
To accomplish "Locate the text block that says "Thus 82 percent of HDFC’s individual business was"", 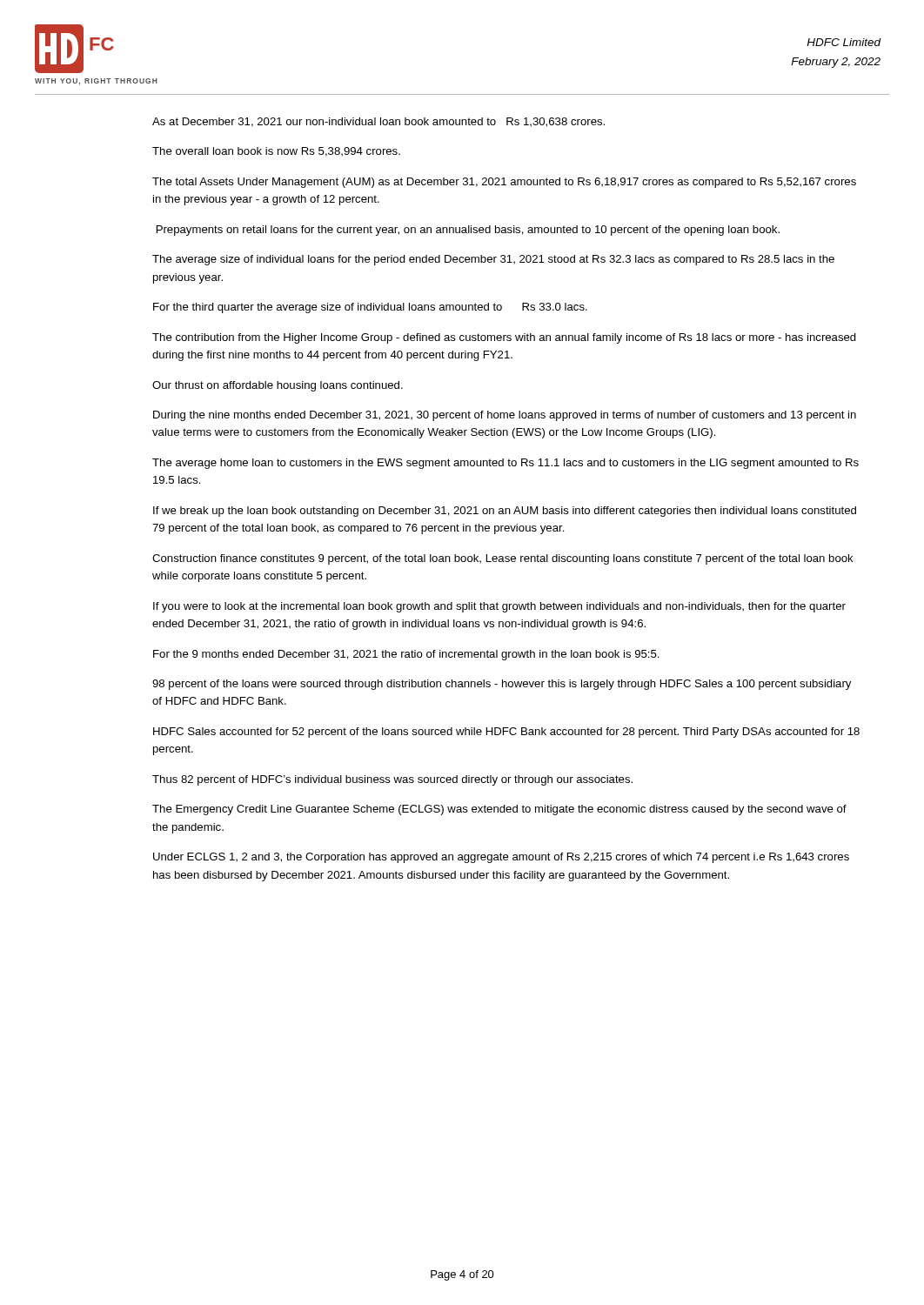I will (393, 779).
